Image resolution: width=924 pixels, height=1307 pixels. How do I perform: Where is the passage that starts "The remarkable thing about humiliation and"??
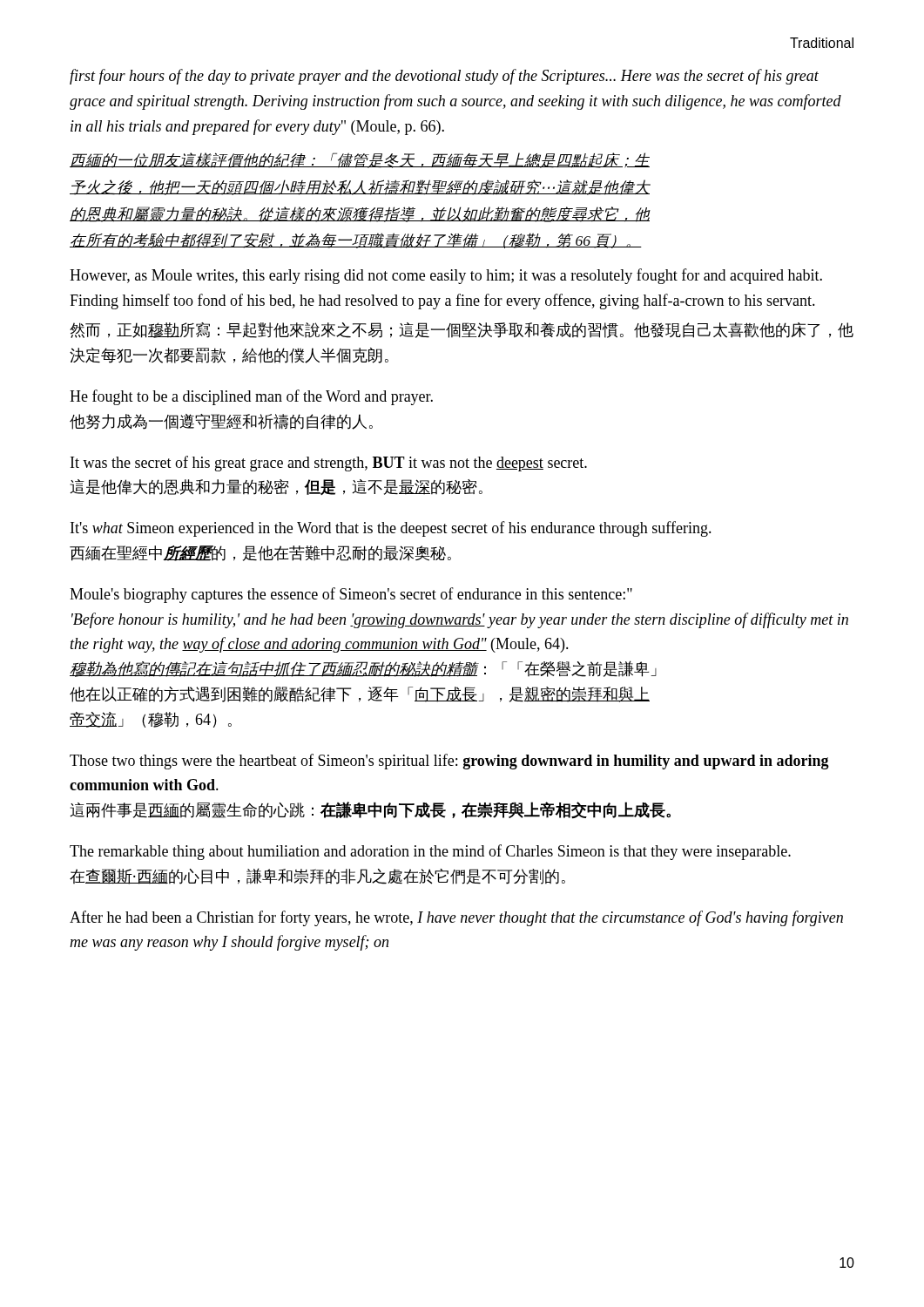pyautogui.click(x=431, y=864)
